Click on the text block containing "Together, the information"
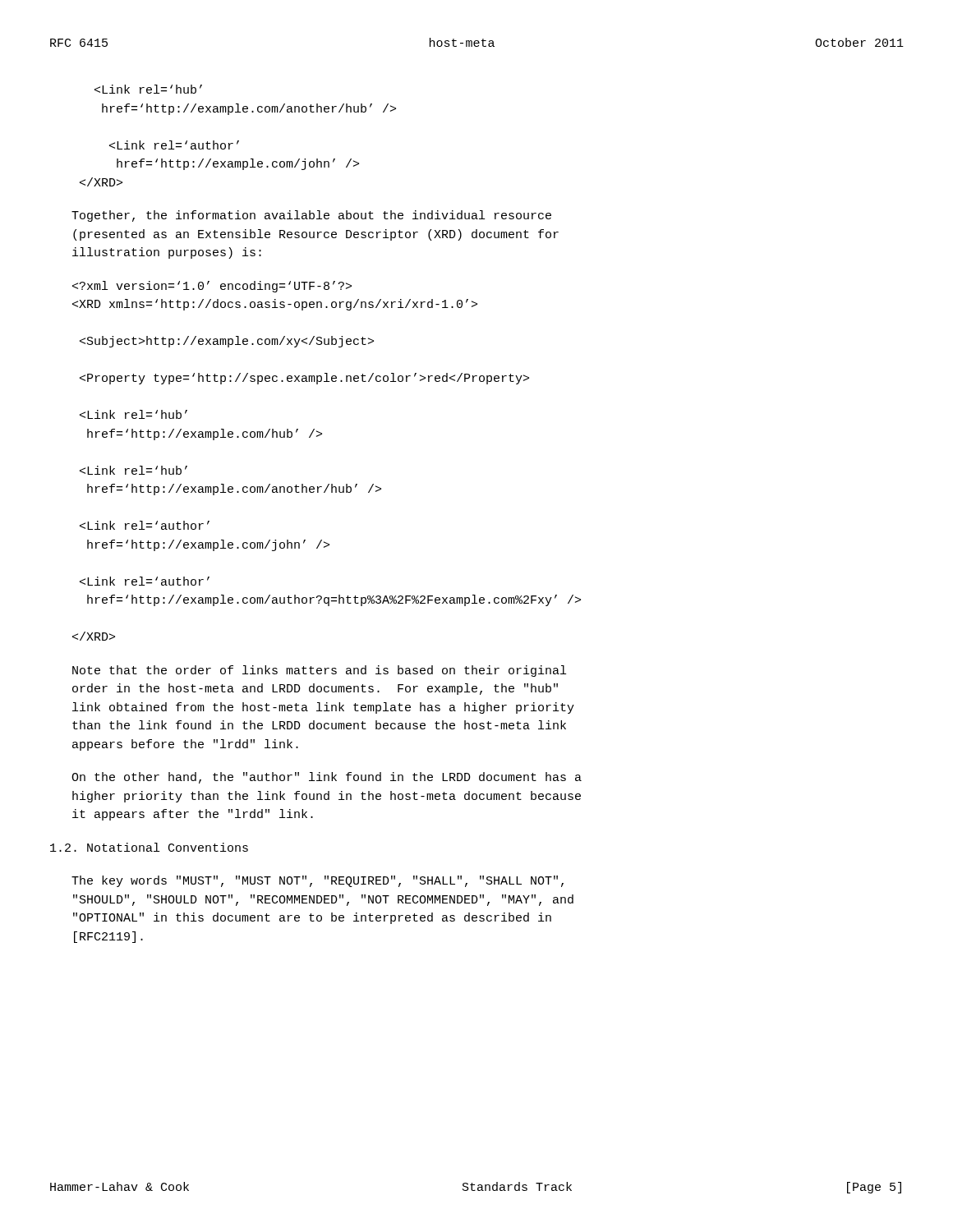 click(x=476, y=236)
